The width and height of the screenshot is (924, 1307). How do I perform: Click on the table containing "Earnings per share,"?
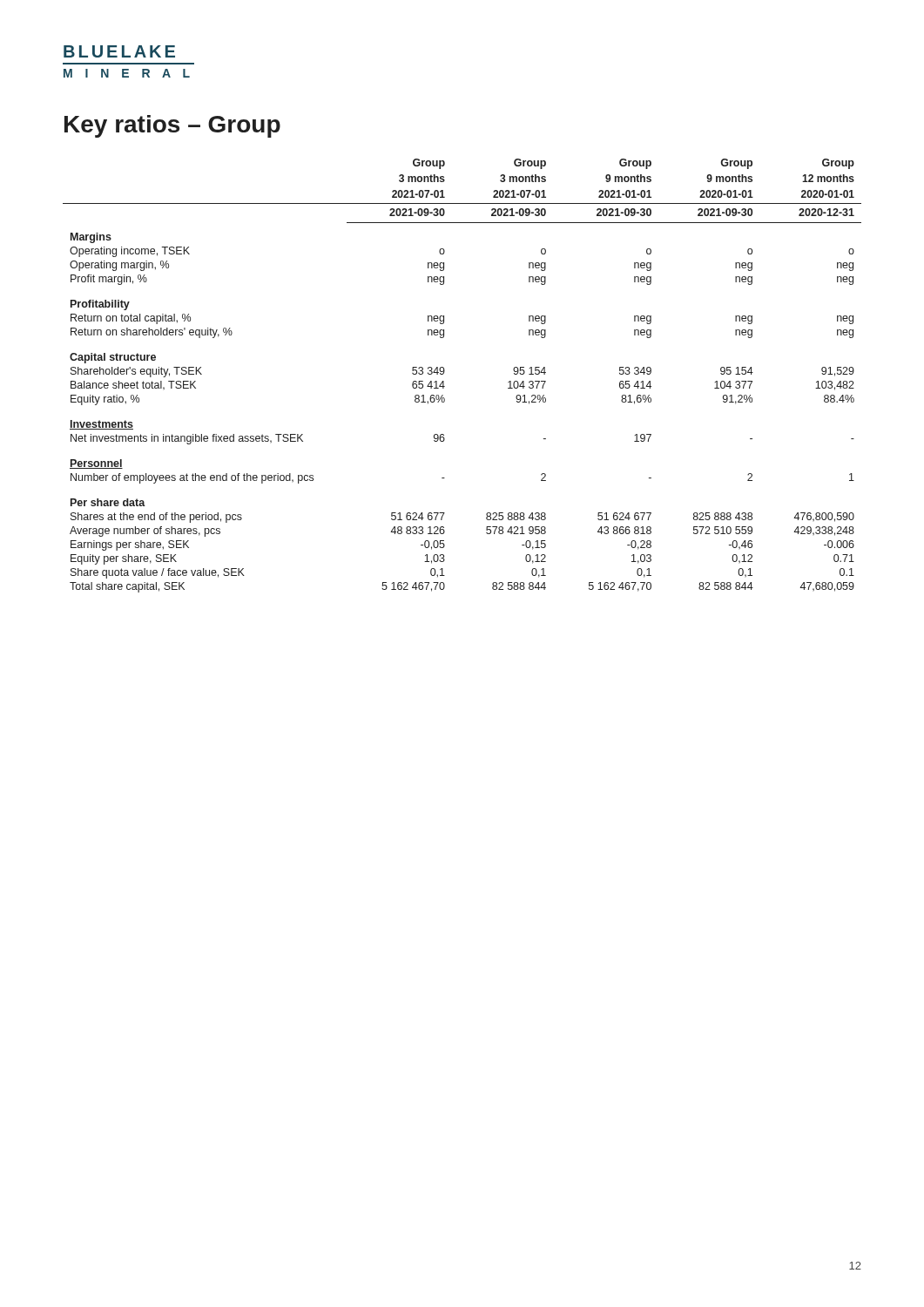click(462, 374)
